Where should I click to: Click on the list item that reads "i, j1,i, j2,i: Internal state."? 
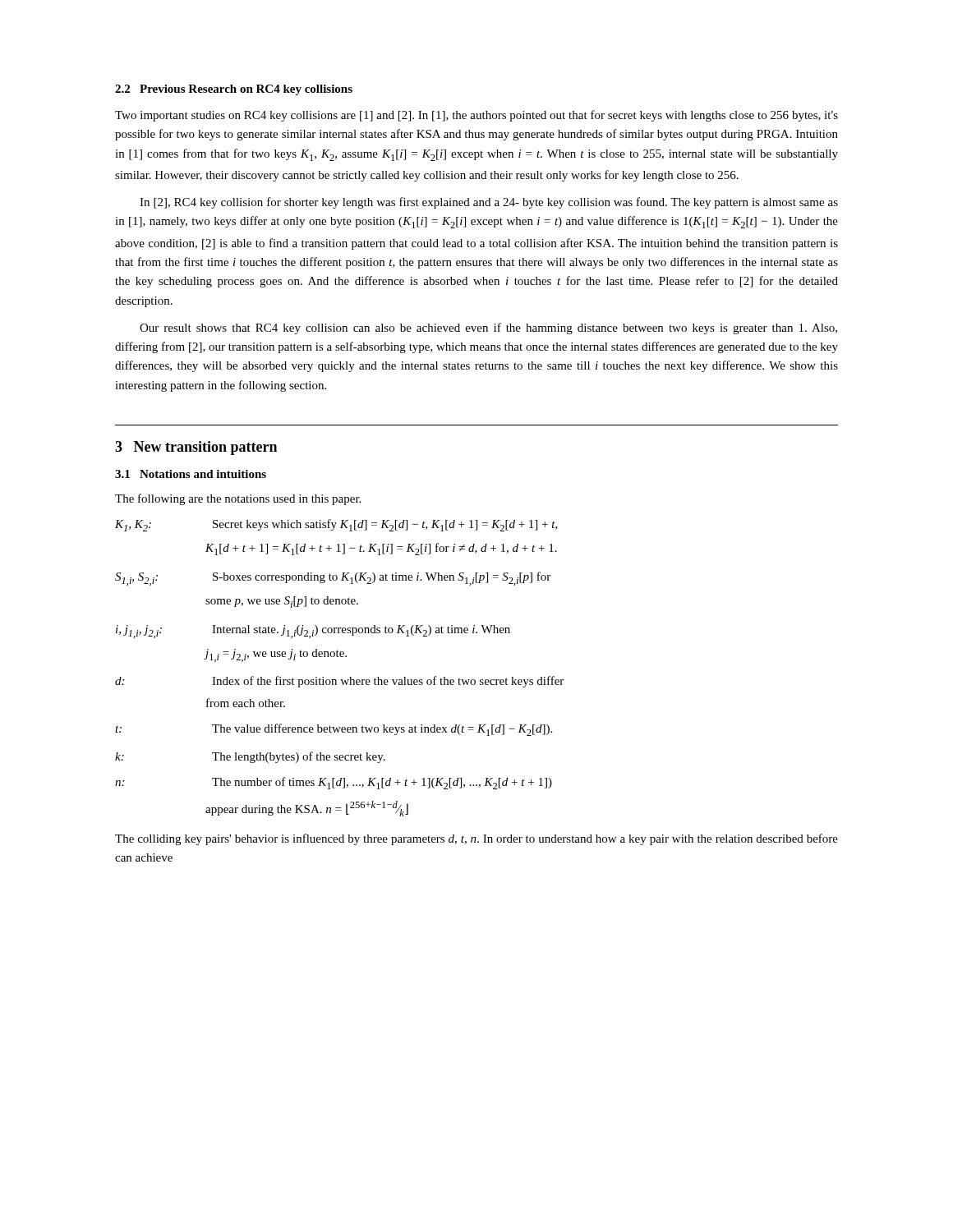(x=476, y=643)
